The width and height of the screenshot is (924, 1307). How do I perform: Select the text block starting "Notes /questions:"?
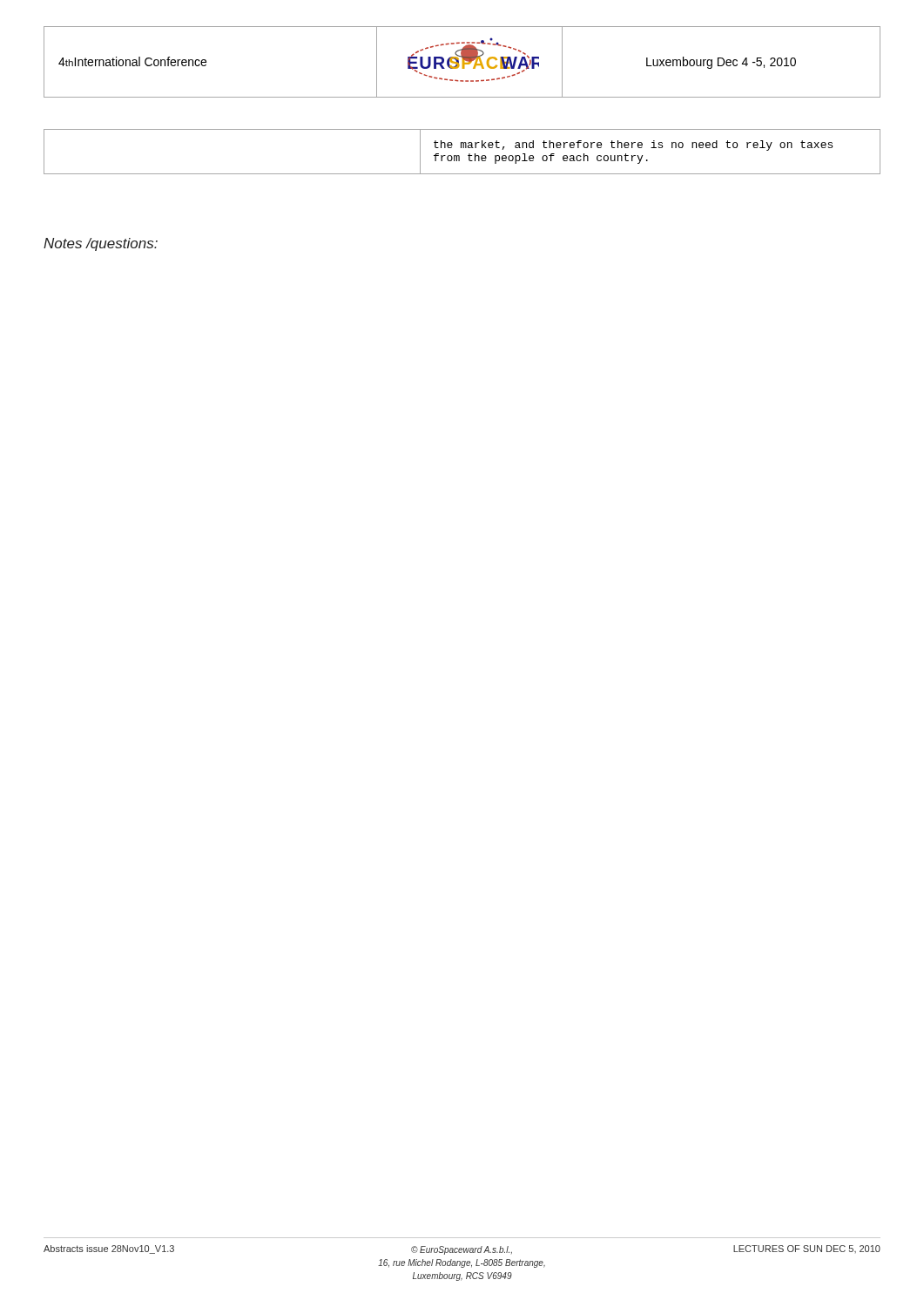click(x=101, y=244)
